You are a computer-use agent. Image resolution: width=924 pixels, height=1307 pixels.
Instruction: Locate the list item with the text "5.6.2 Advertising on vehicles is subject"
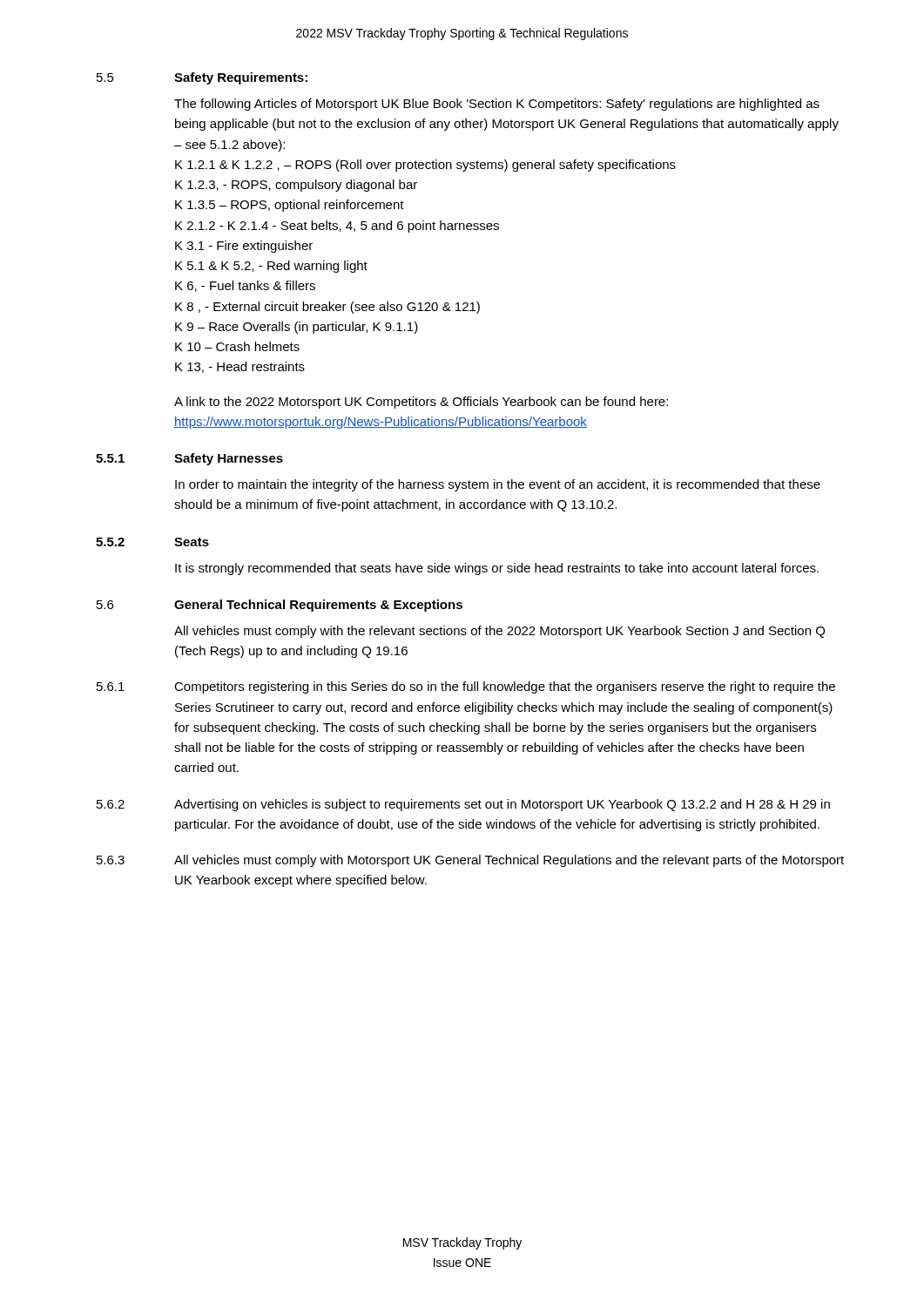point(471,814)
